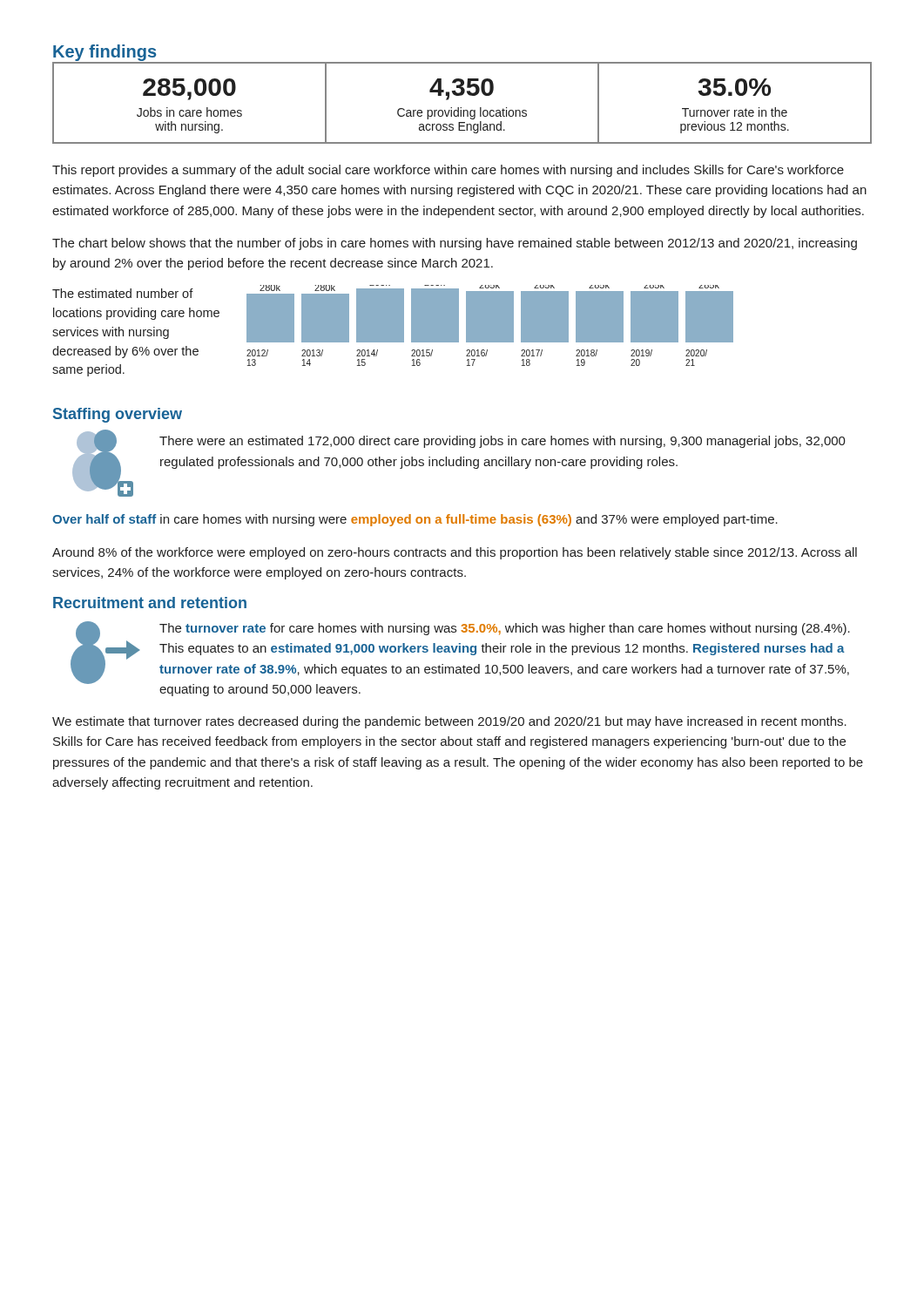Click on the text starting "Over half of staff"
The width and height of the screenshot is (924, 1307).
[x=415, y=519]
